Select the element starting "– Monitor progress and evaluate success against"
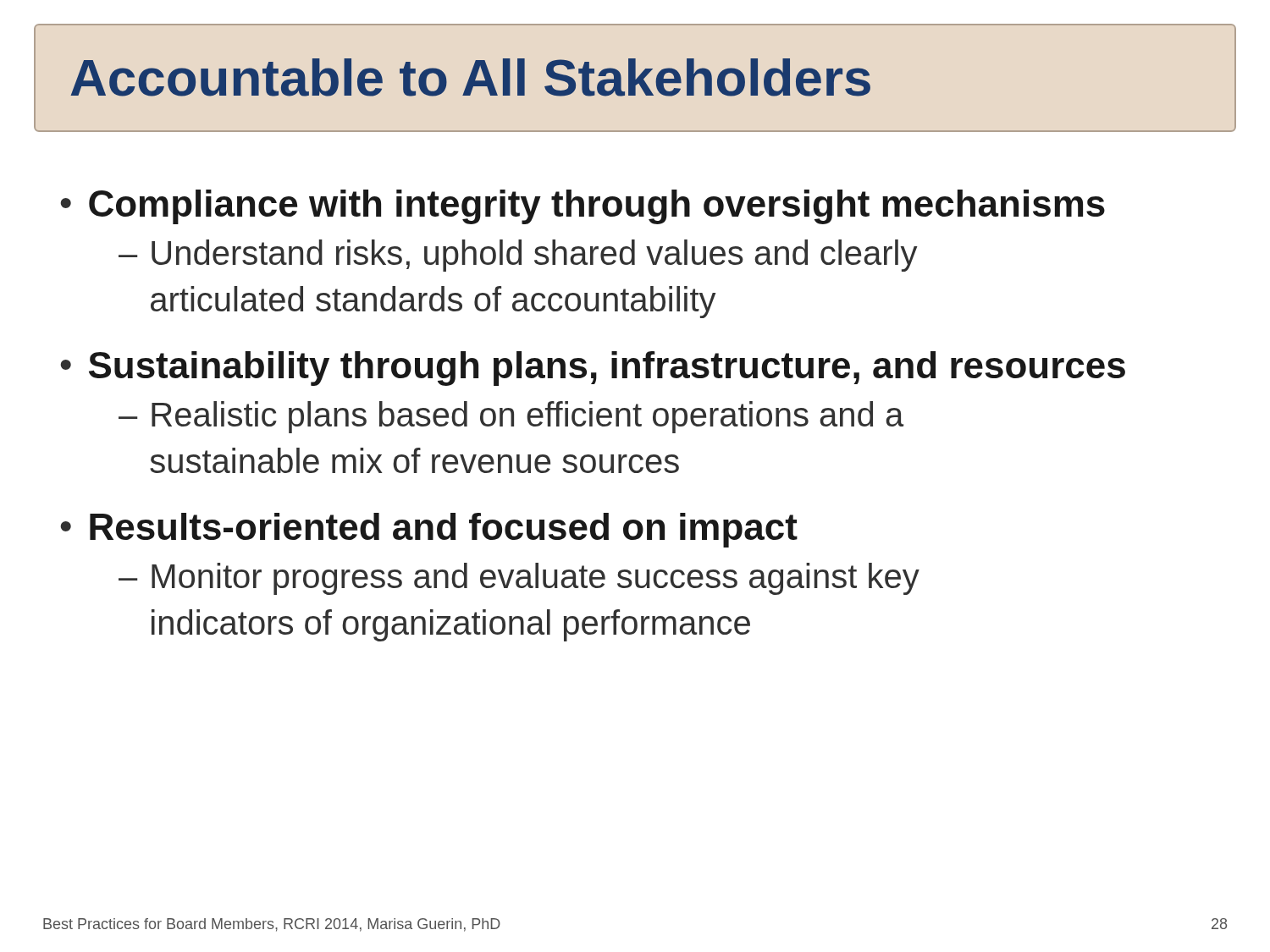Image resolution: width=1270 pixels, height=952 pixels. [x=519, y=600]
